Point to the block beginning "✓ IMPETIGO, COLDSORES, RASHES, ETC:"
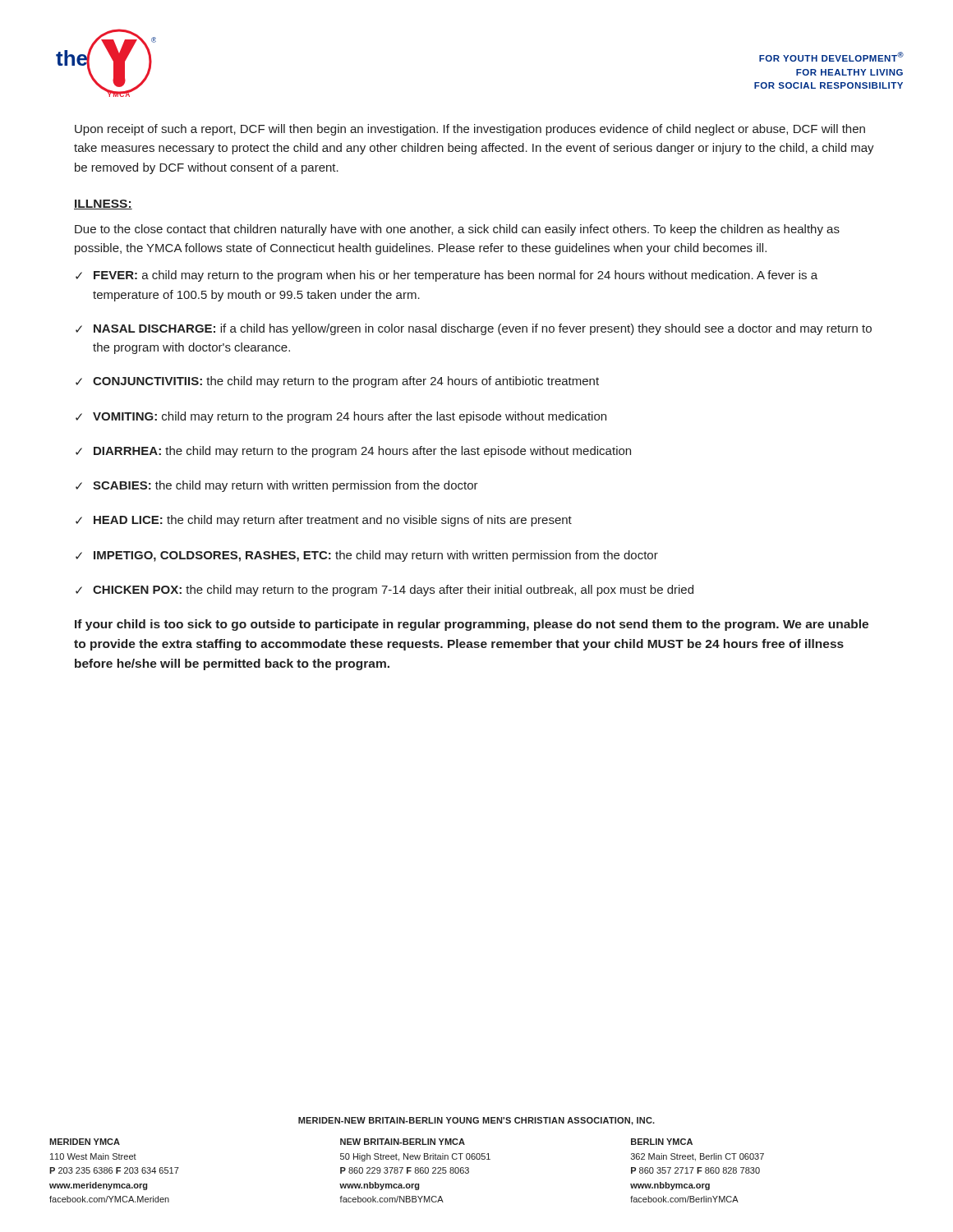This screenshot has width=953, height=1232. click(x=476, y=555)
